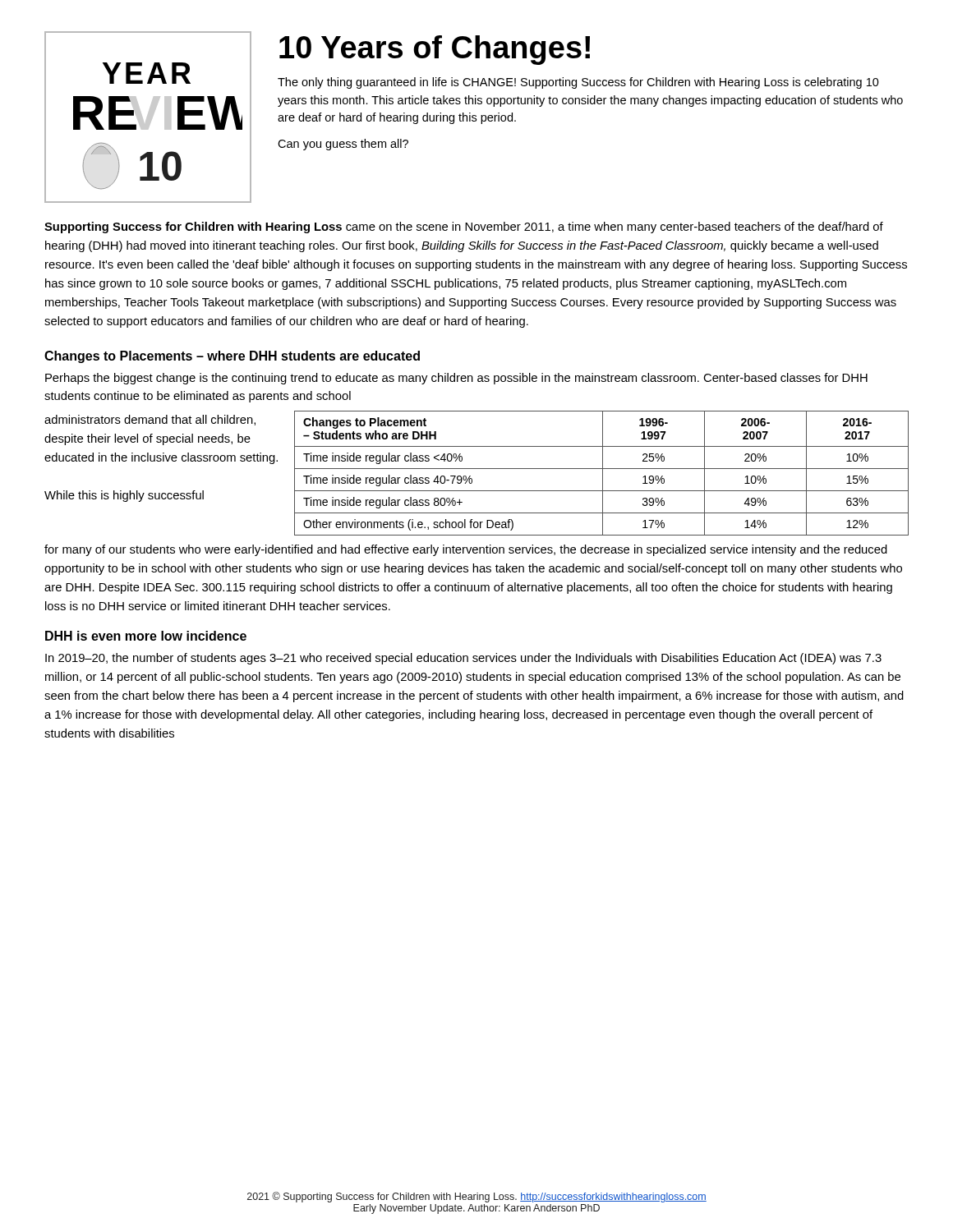Find the text containing "Can you guess them all?"
Viewport: 953px width, 1232px height.
(x=343, y=144)
